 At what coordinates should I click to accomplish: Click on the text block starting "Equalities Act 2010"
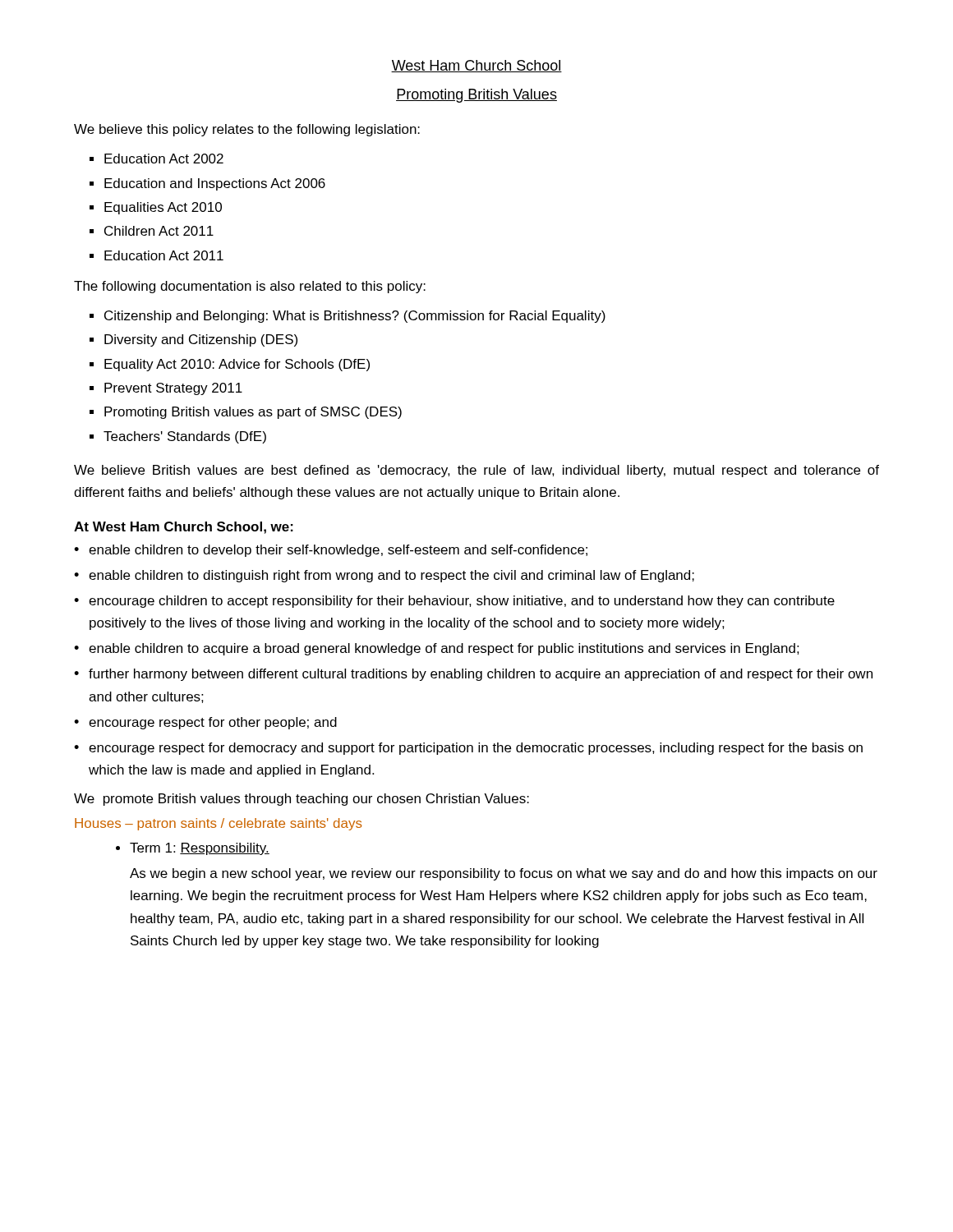(x=163, y=207)
